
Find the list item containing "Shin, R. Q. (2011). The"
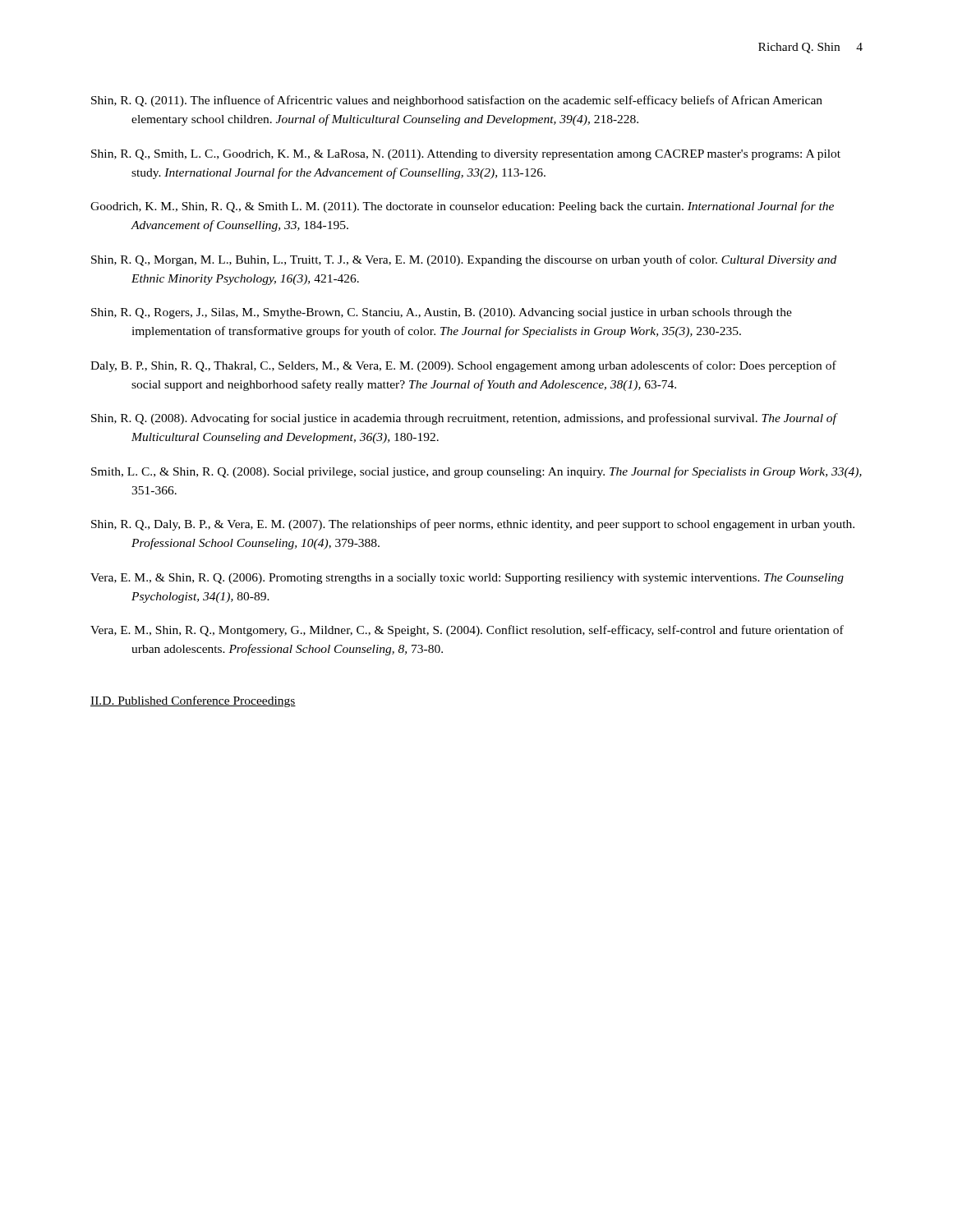click(x=456, y=109)
